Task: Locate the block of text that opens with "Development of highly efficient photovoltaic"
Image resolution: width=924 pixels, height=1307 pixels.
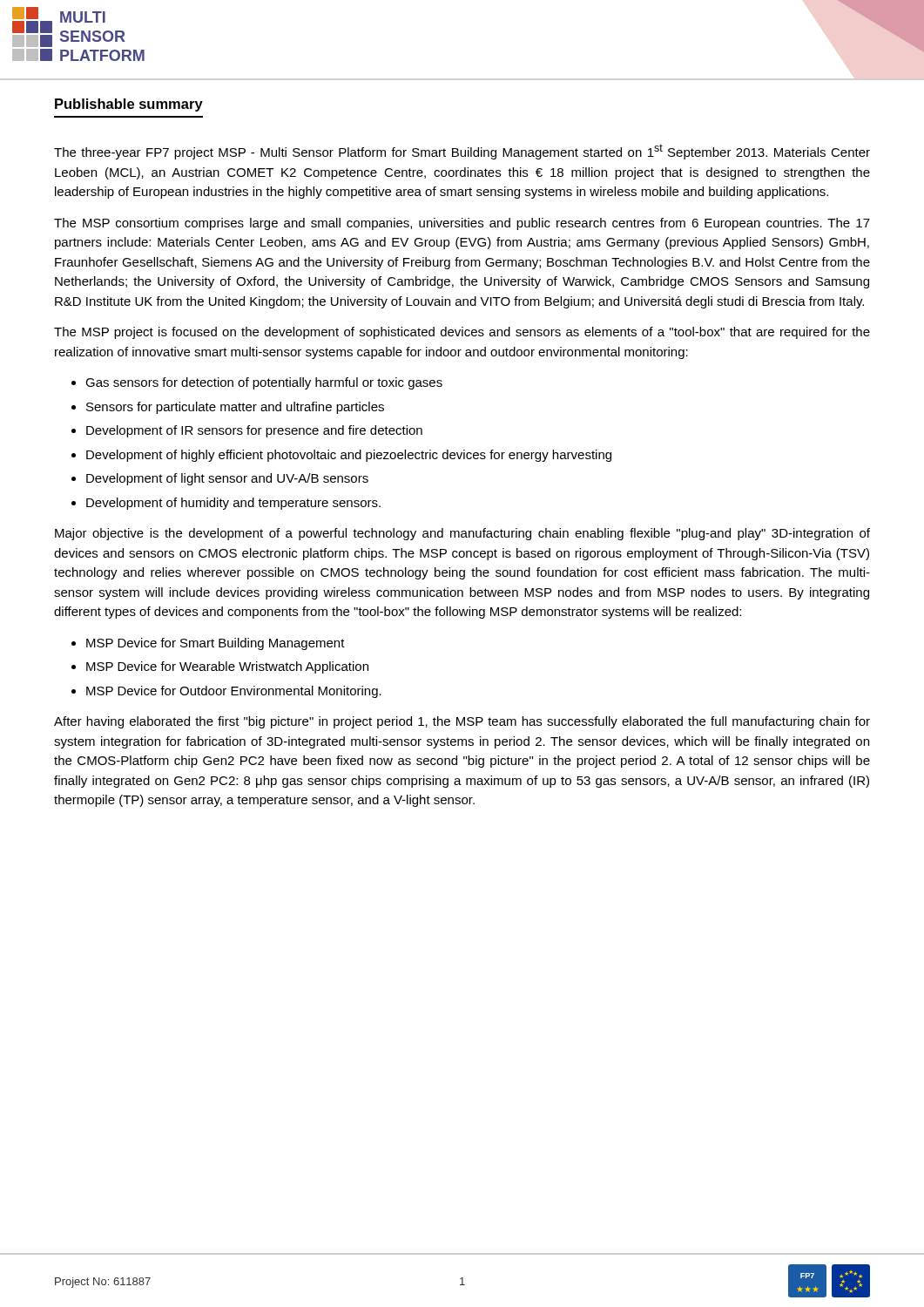Action: pyautogui.click(x=349, y=454)
